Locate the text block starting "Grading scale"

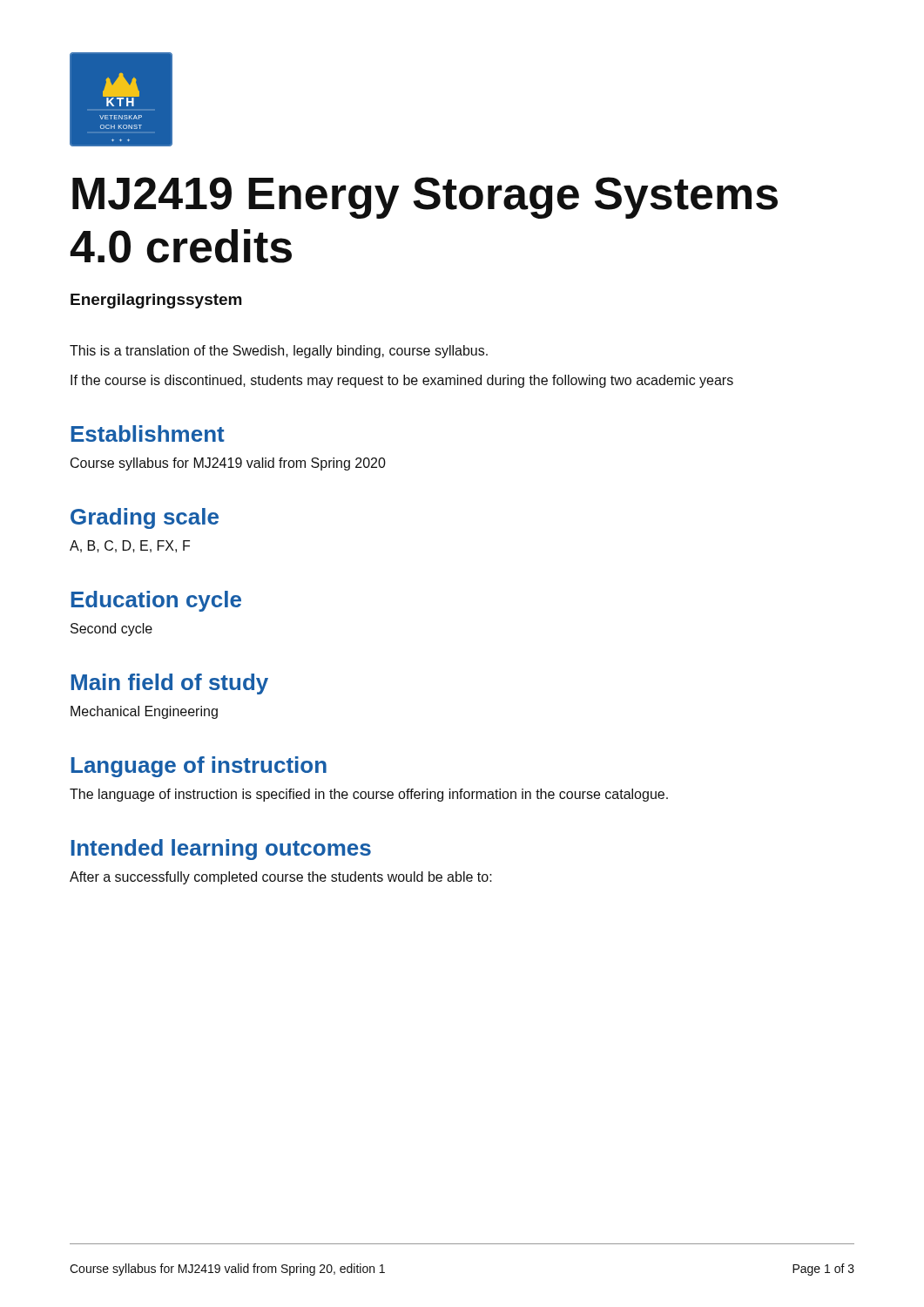point(145,518)
